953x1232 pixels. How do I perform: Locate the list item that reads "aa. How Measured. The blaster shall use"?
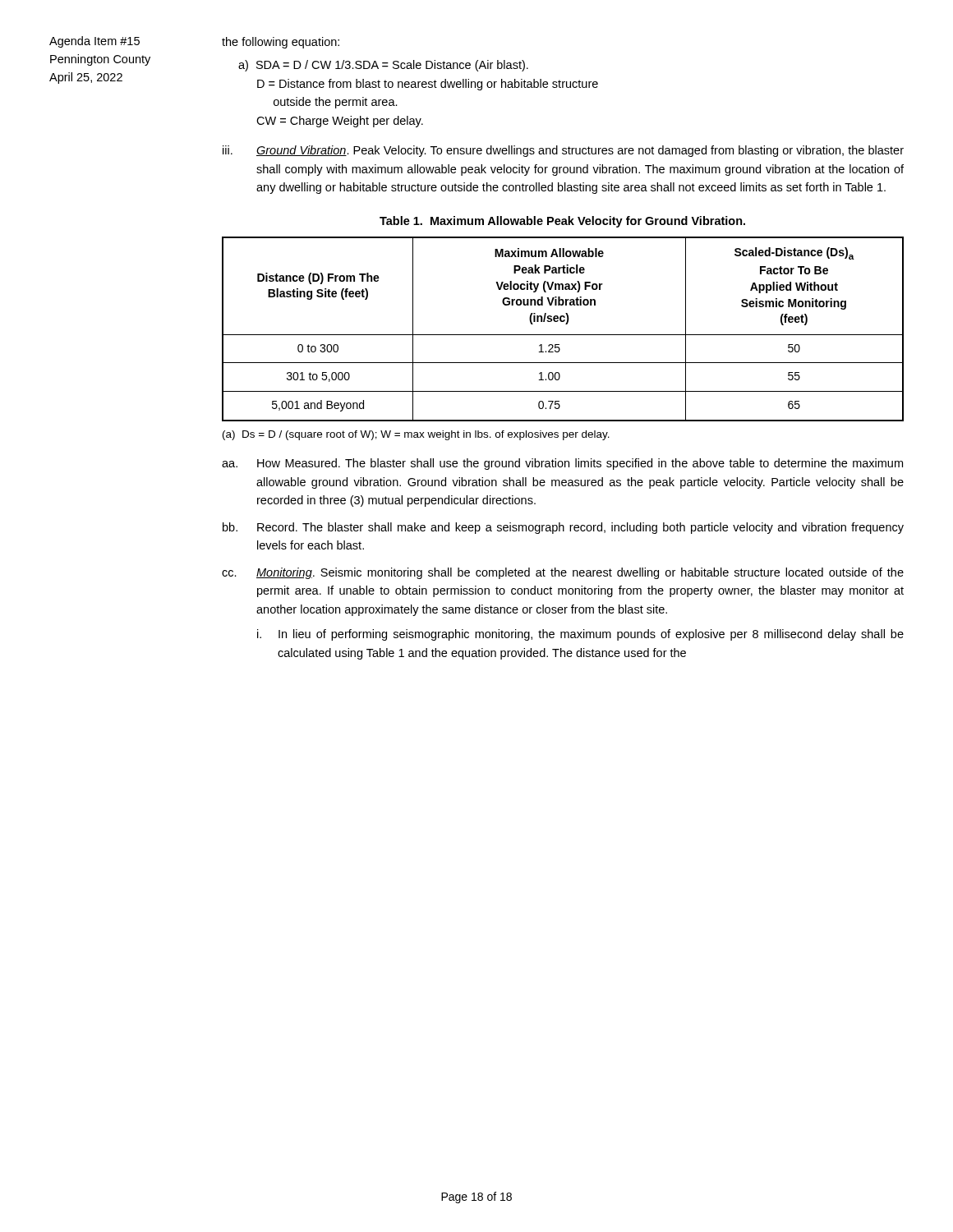(x=563, y=482)
